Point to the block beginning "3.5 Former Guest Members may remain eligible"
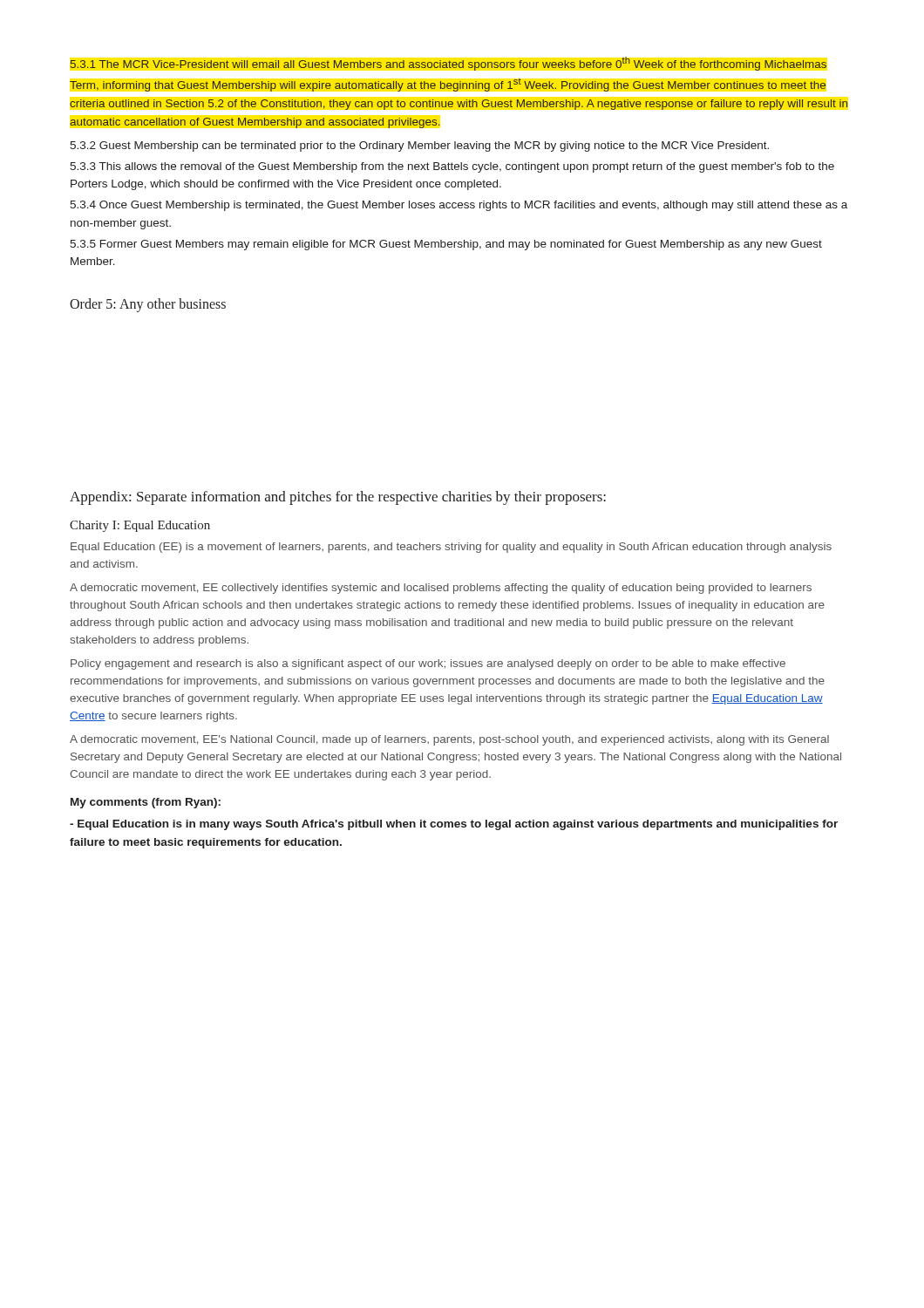The image size is (924, 1308). pos(446,253)
